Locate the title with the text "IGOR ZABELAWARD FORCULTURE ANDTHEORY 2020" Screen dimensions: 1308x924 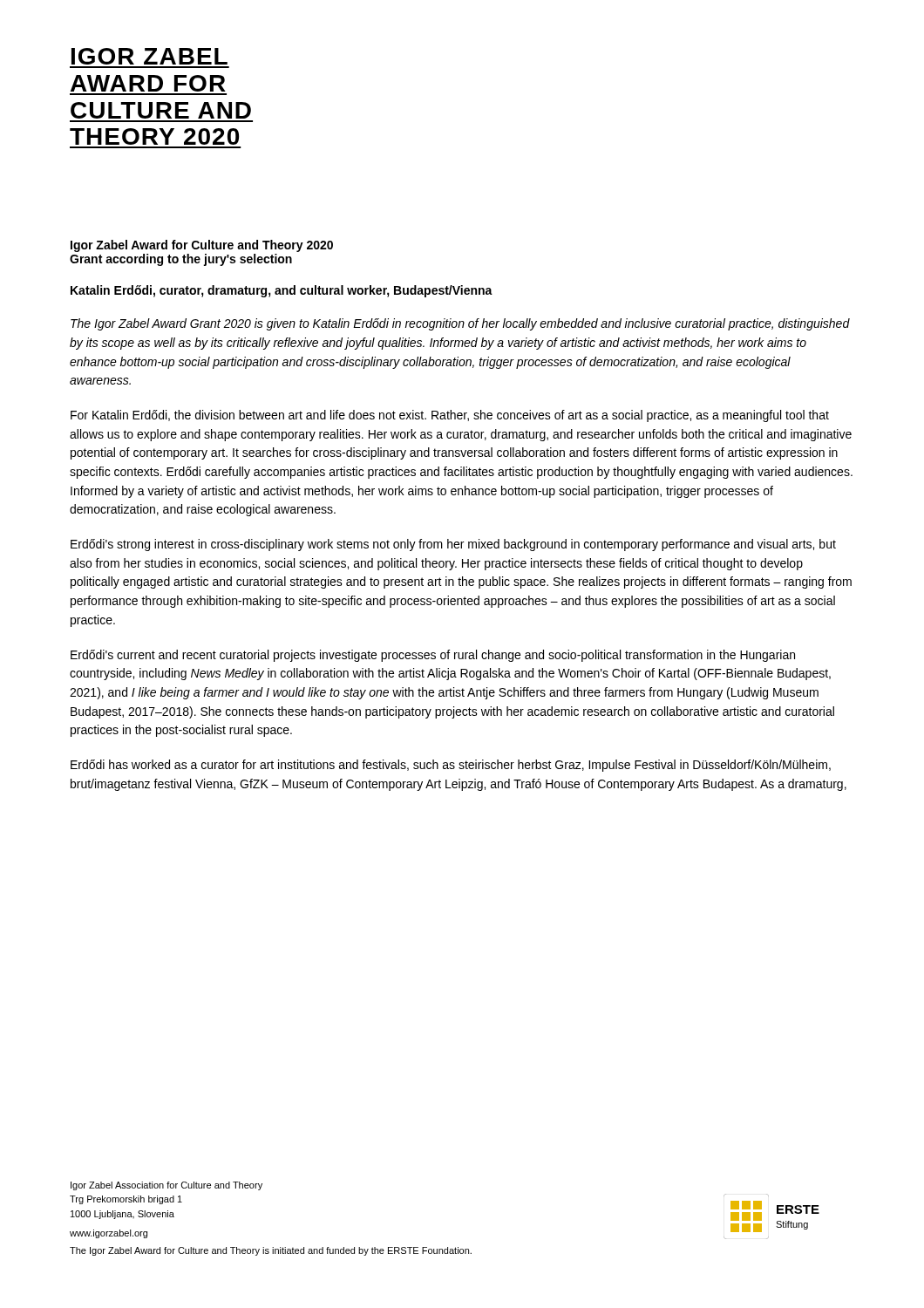point(149,56)
